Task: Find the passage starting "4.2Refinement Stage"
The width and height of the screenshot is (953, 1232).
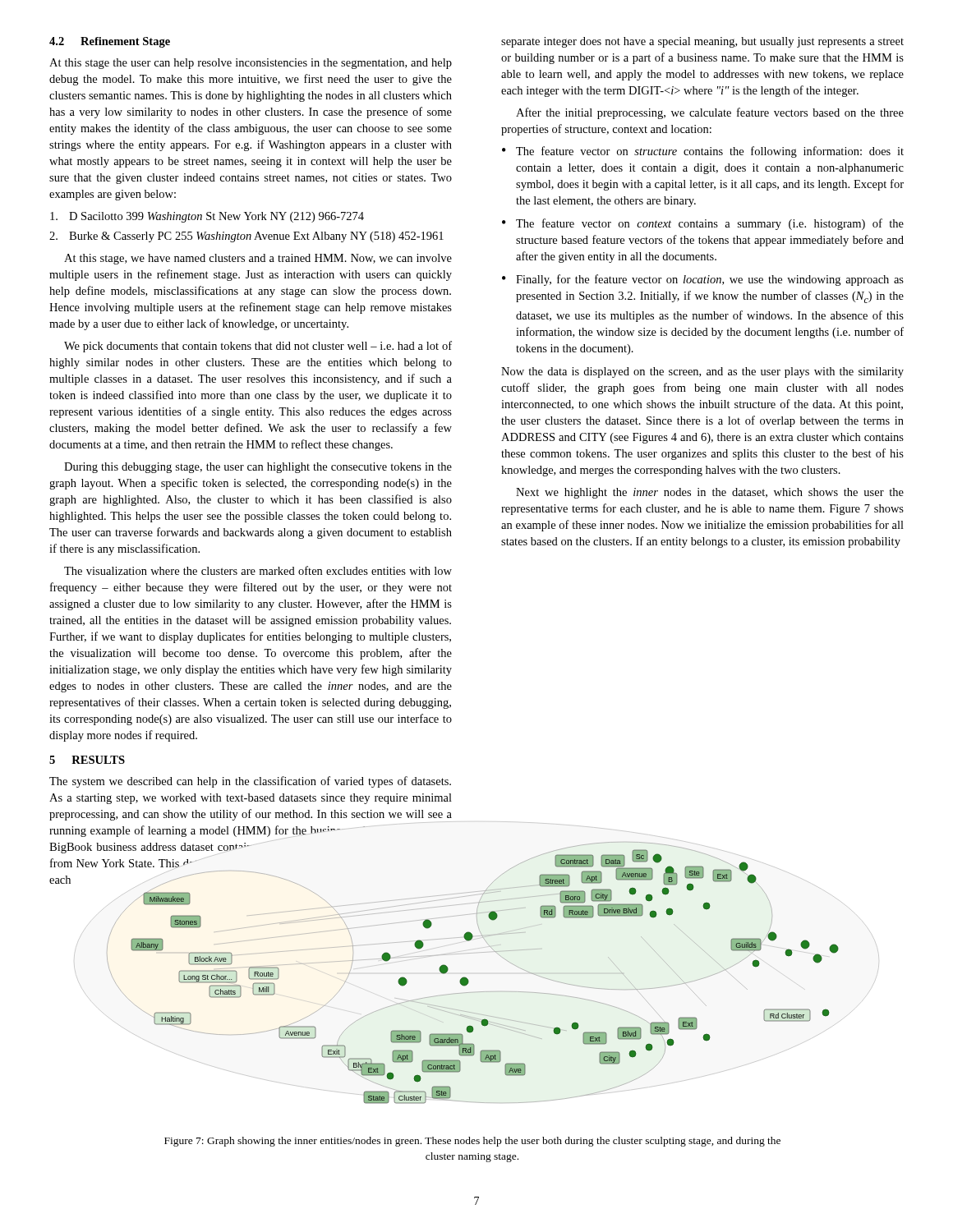Action: [110, 41]
